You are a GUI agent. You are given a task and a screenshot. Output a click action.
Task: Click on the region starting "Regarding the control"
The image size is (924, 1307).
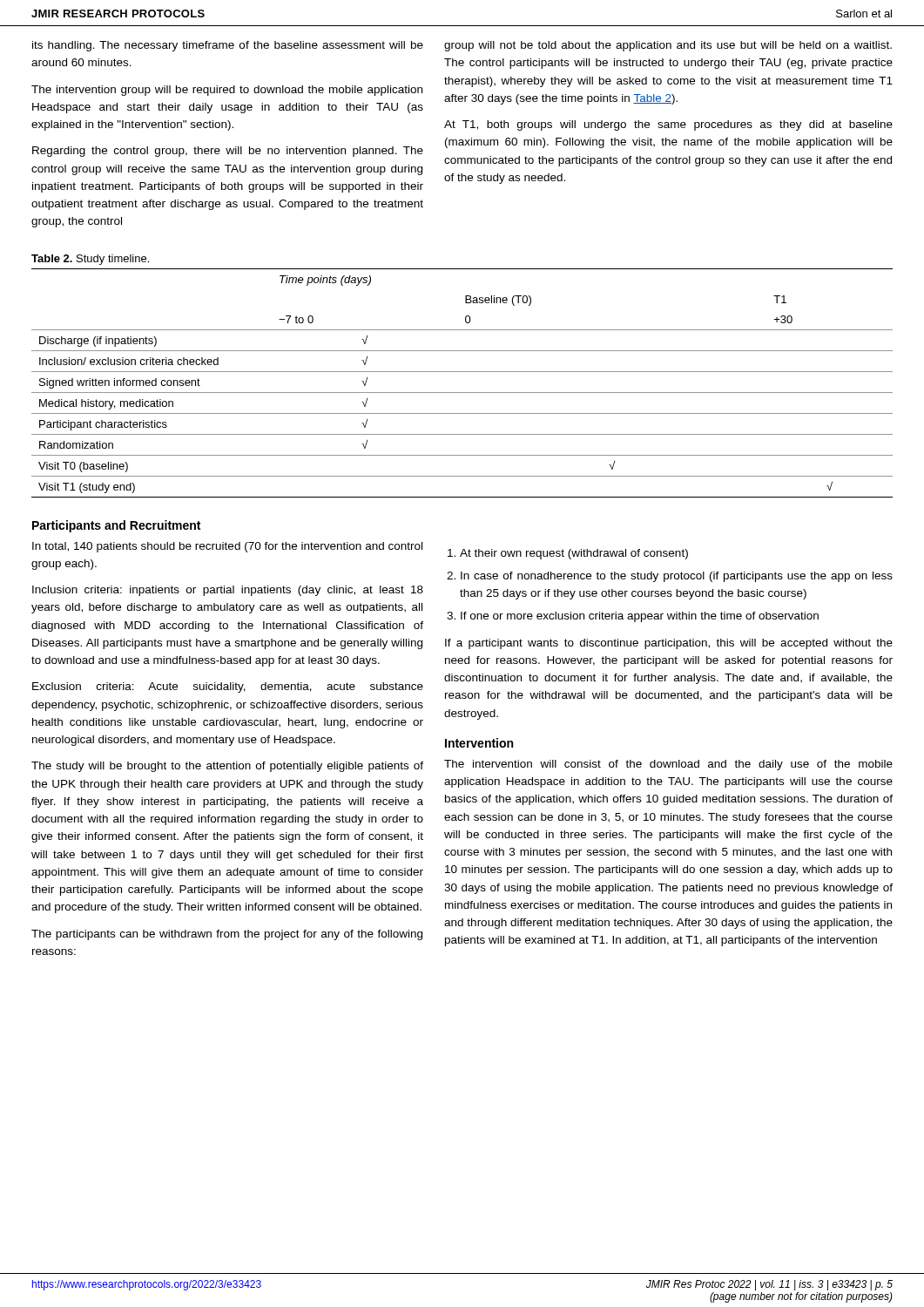(227, 186)
